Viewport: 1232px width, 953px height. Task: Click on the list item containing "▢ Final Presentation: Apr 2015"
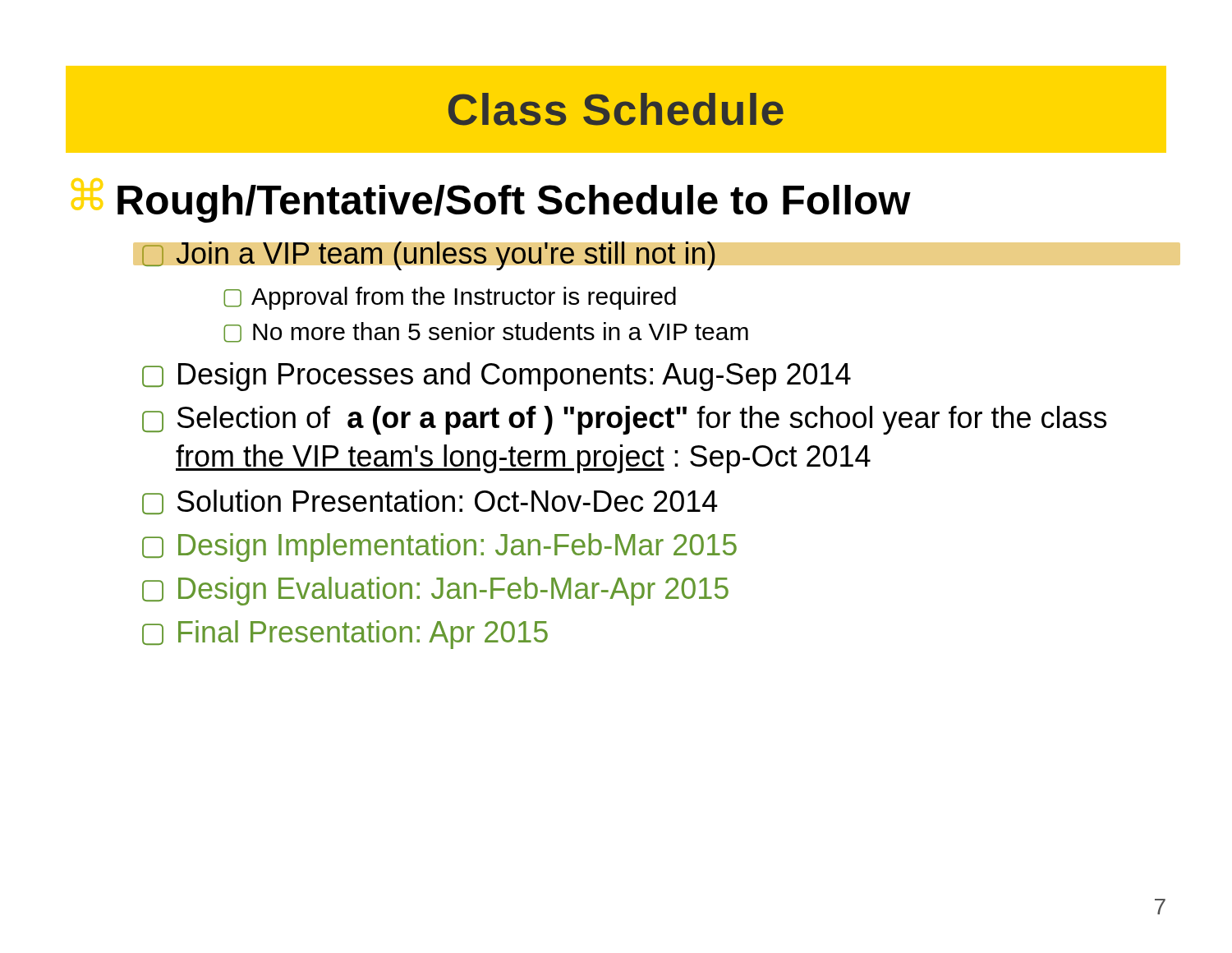tap(344, 632)
